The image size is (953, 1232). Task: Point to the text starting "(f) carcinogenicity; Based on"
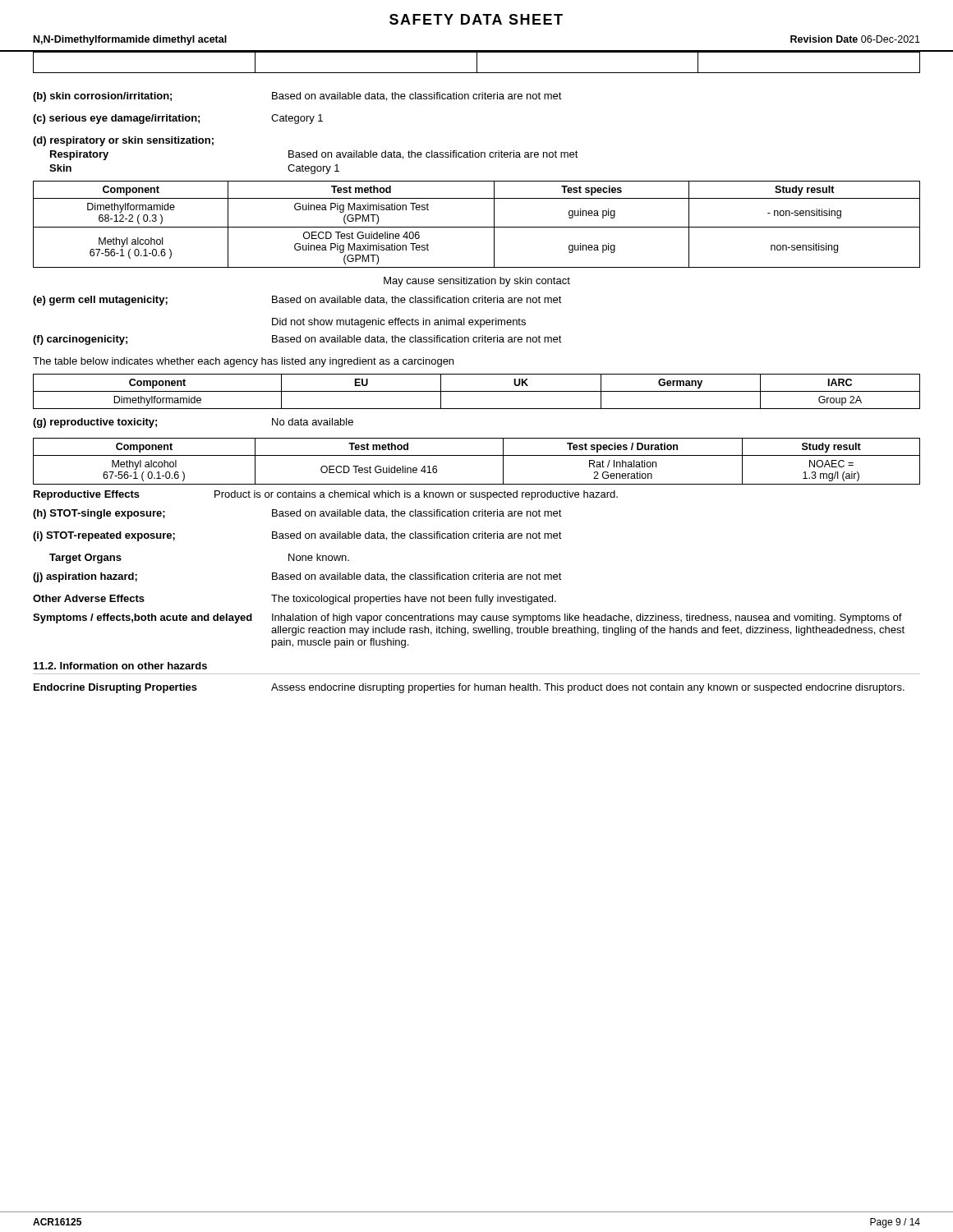pos(476,339)
